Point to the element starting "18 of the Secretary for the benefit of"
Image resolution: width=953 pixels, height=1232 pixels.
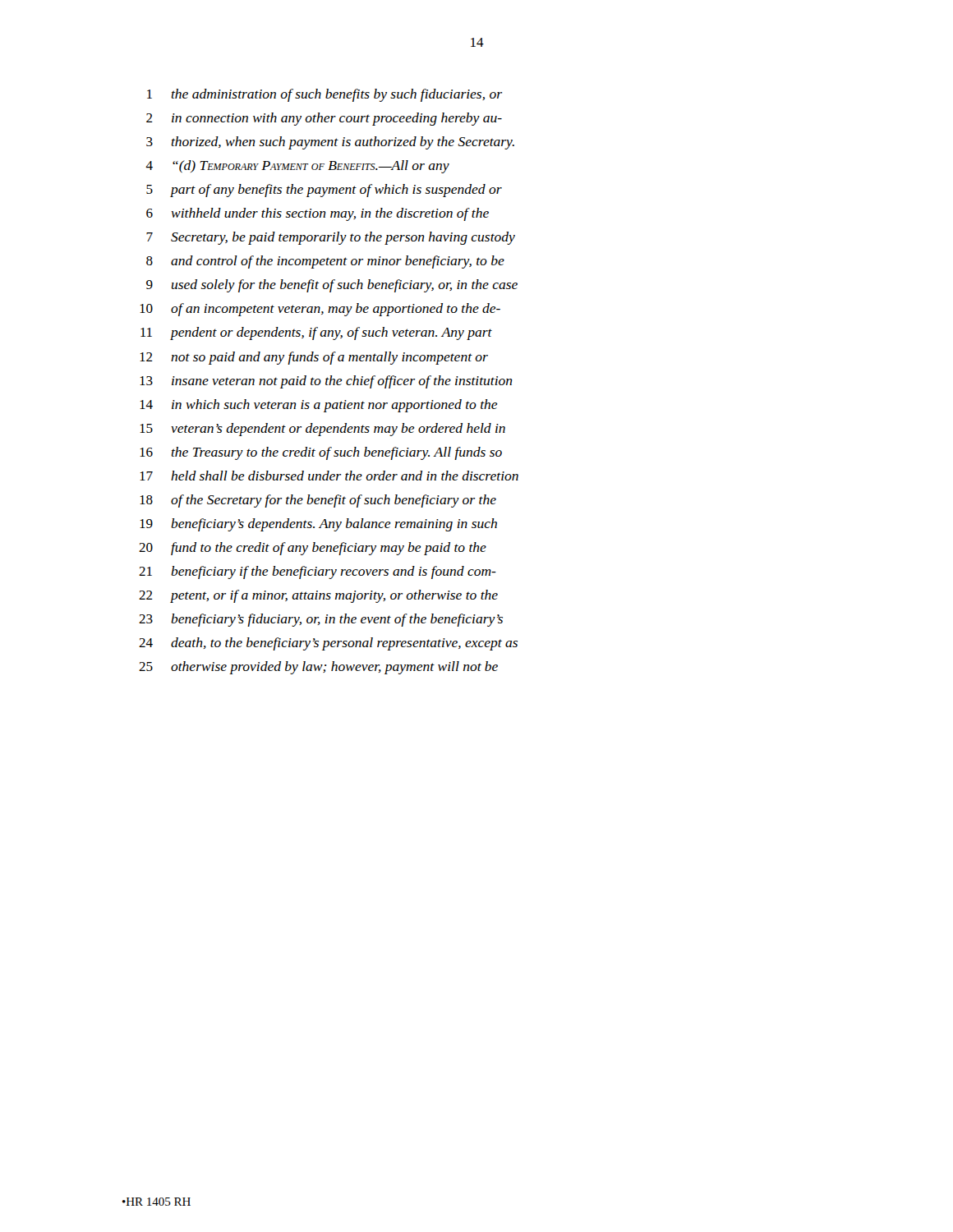(309, 500)
